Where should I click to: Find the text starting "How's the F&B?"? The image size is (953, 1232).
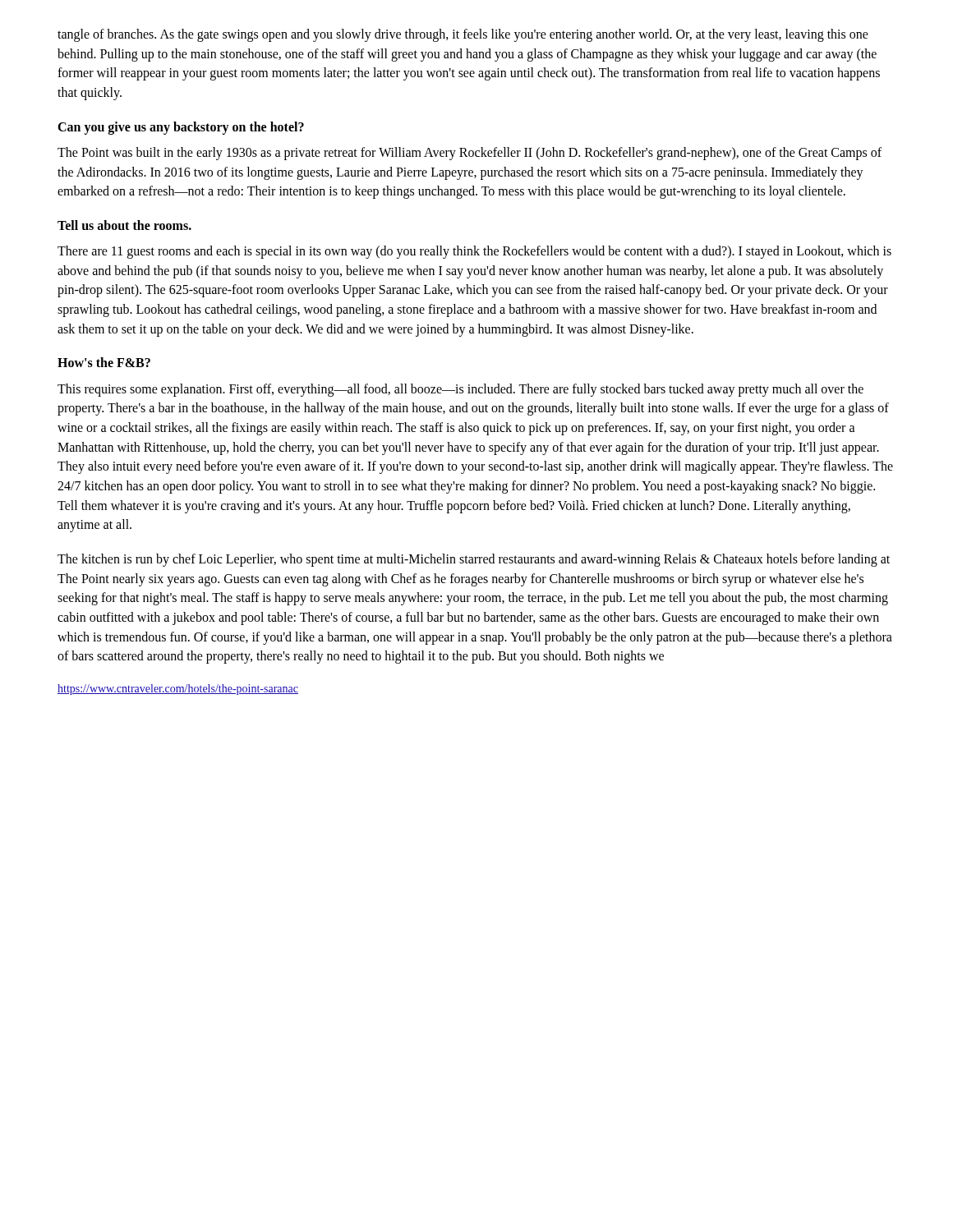click(104, 363)
